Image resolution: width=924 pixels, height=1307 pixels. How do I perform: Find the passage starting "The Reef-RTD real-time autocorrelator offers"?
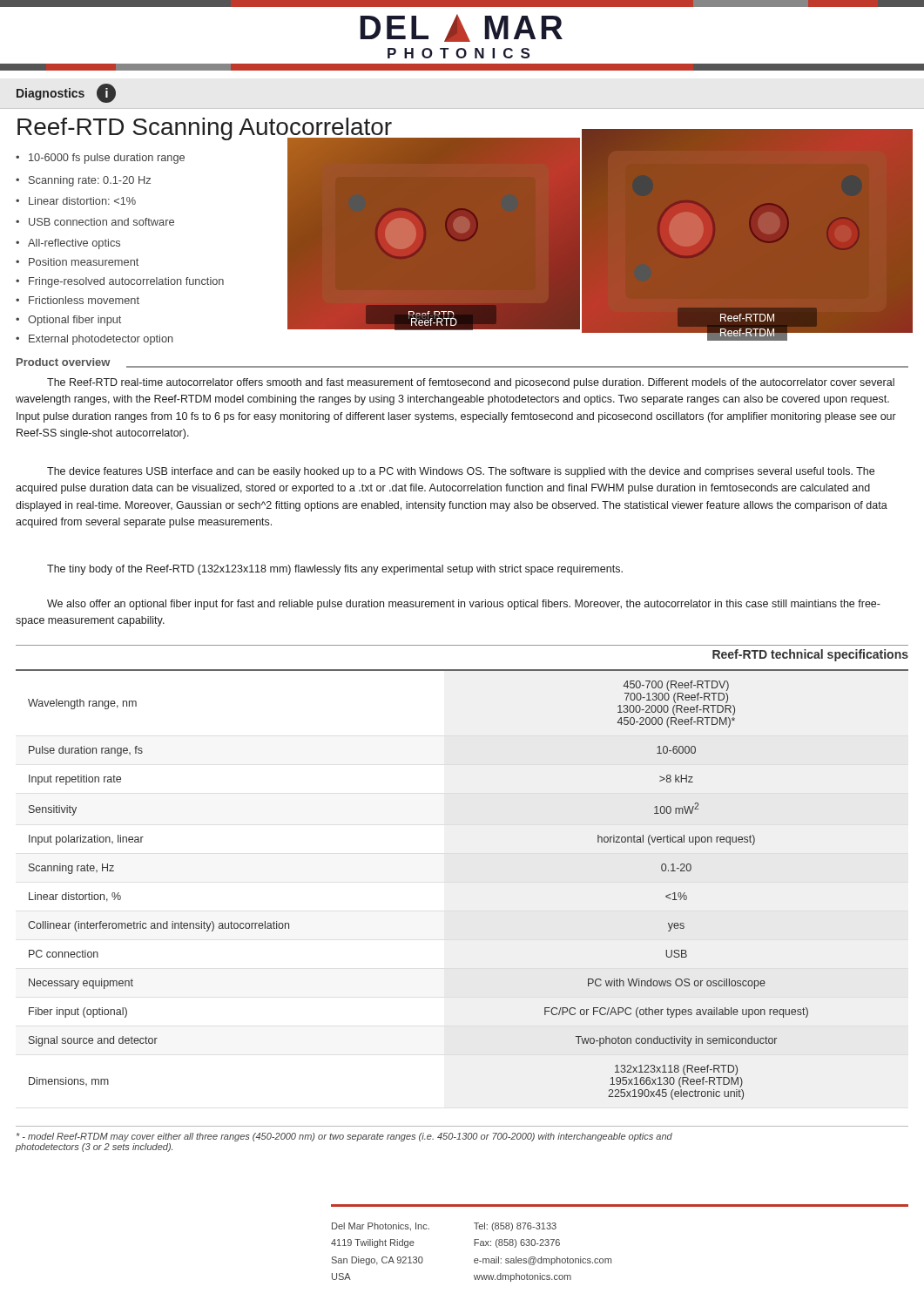462,408
